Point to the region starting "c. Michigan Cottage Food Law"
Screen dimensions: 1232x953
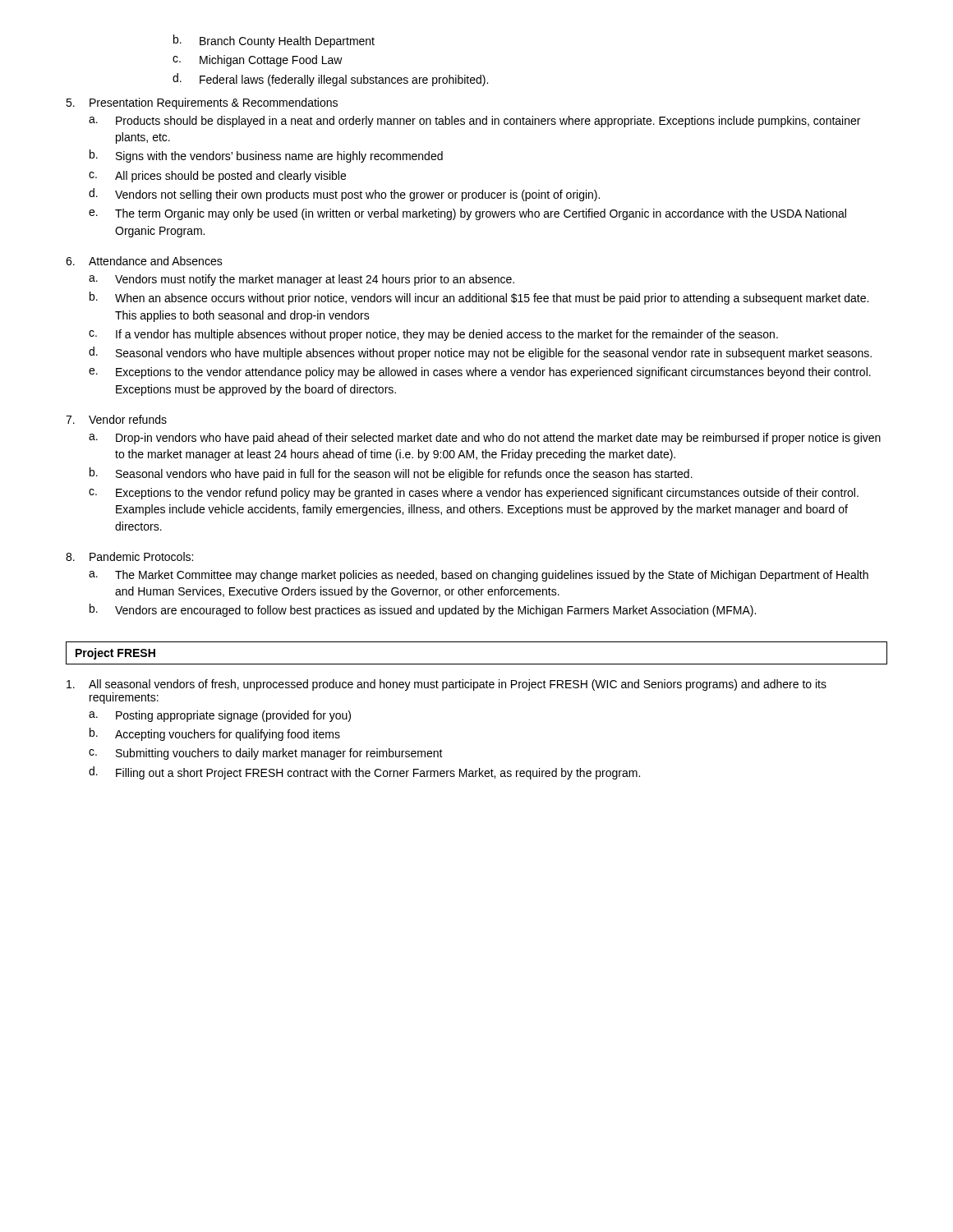tap(258, 61)
